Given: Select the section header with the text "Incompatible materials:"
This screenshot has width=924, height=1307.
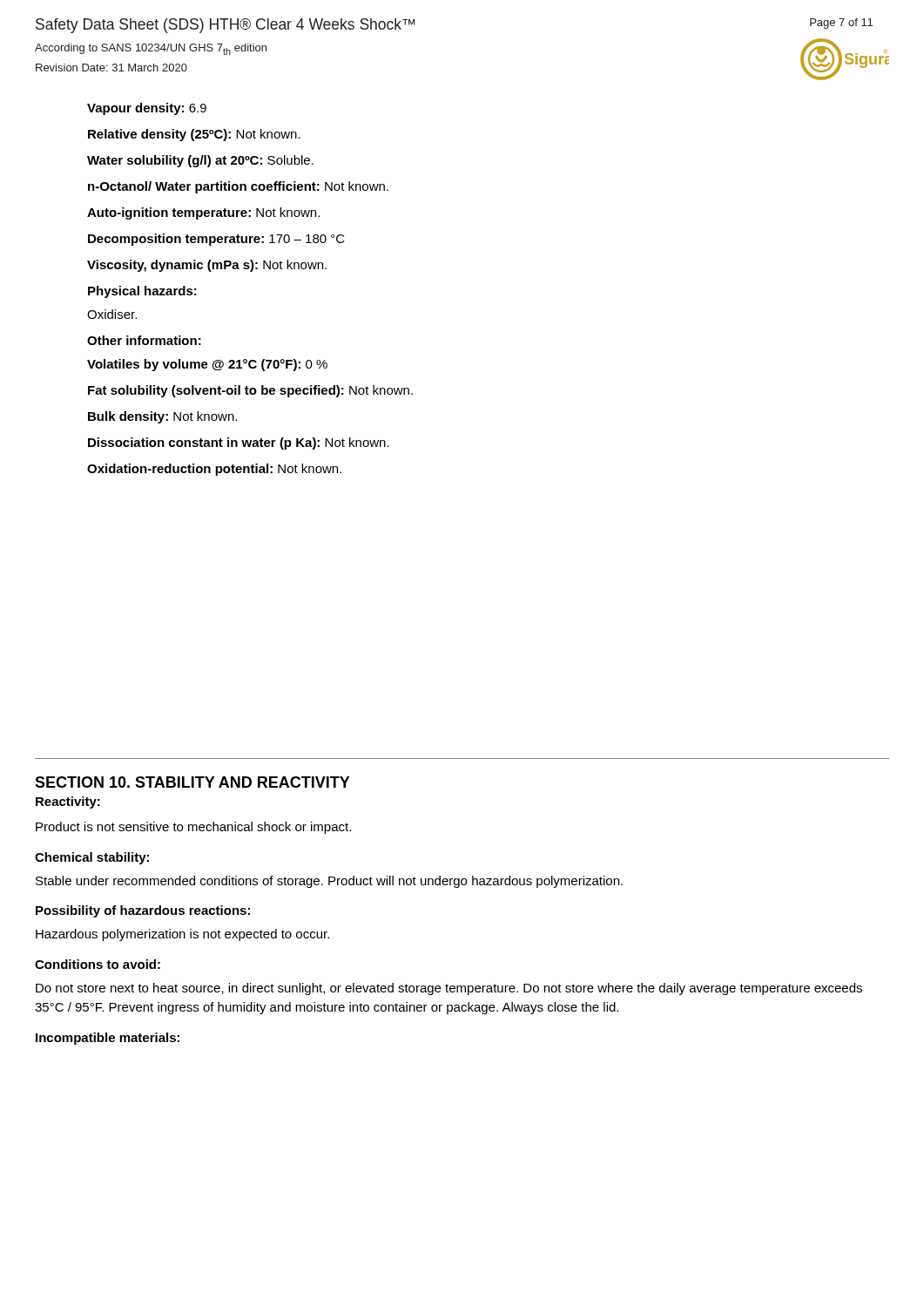Looking at the screenshot, I should tap(108, 1037).
